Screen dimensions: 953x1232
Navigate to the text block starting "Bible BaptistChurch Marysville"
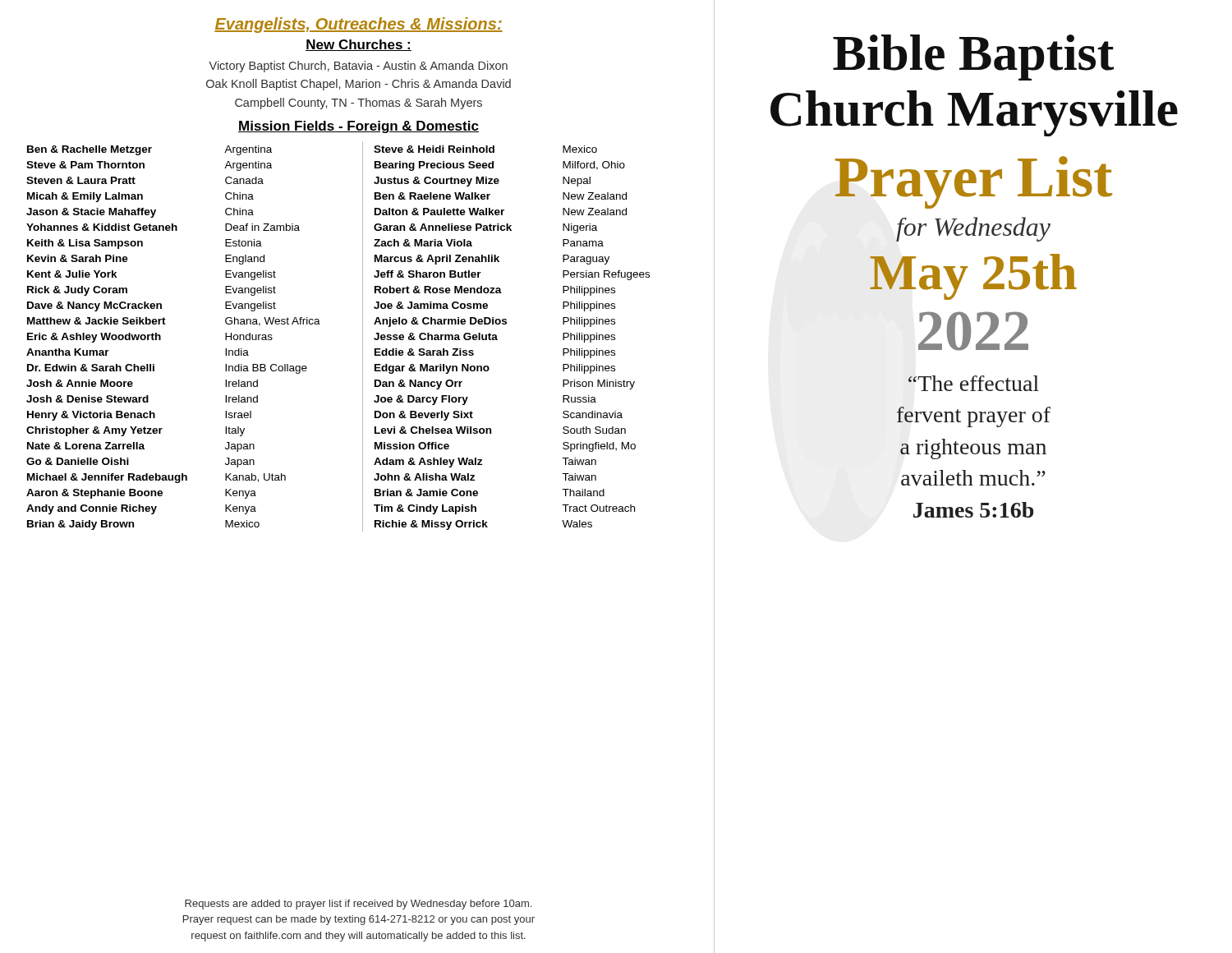pyautogui.click(x=973, y=81)
